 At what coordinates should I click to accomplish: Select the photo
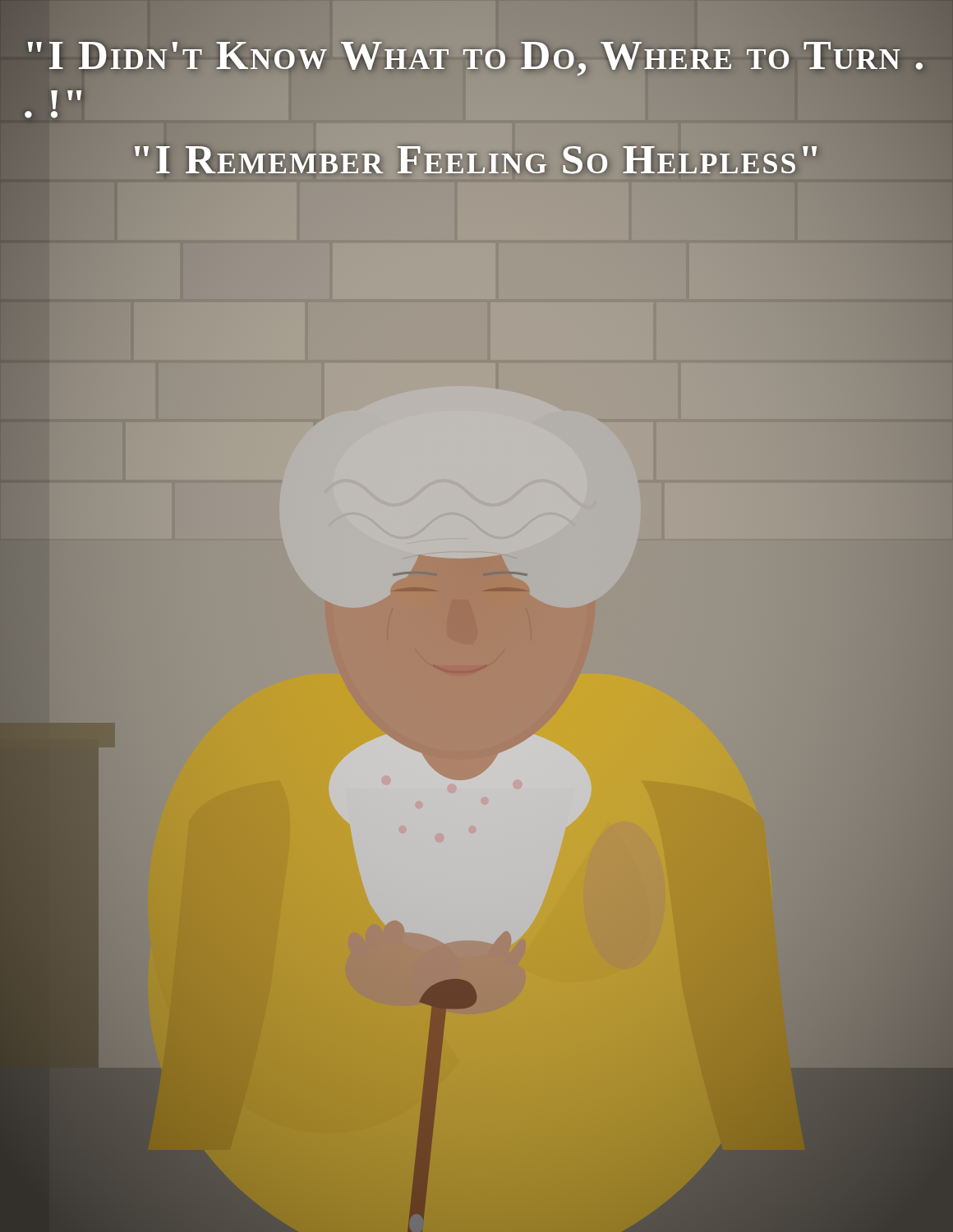tap(476, 616)
